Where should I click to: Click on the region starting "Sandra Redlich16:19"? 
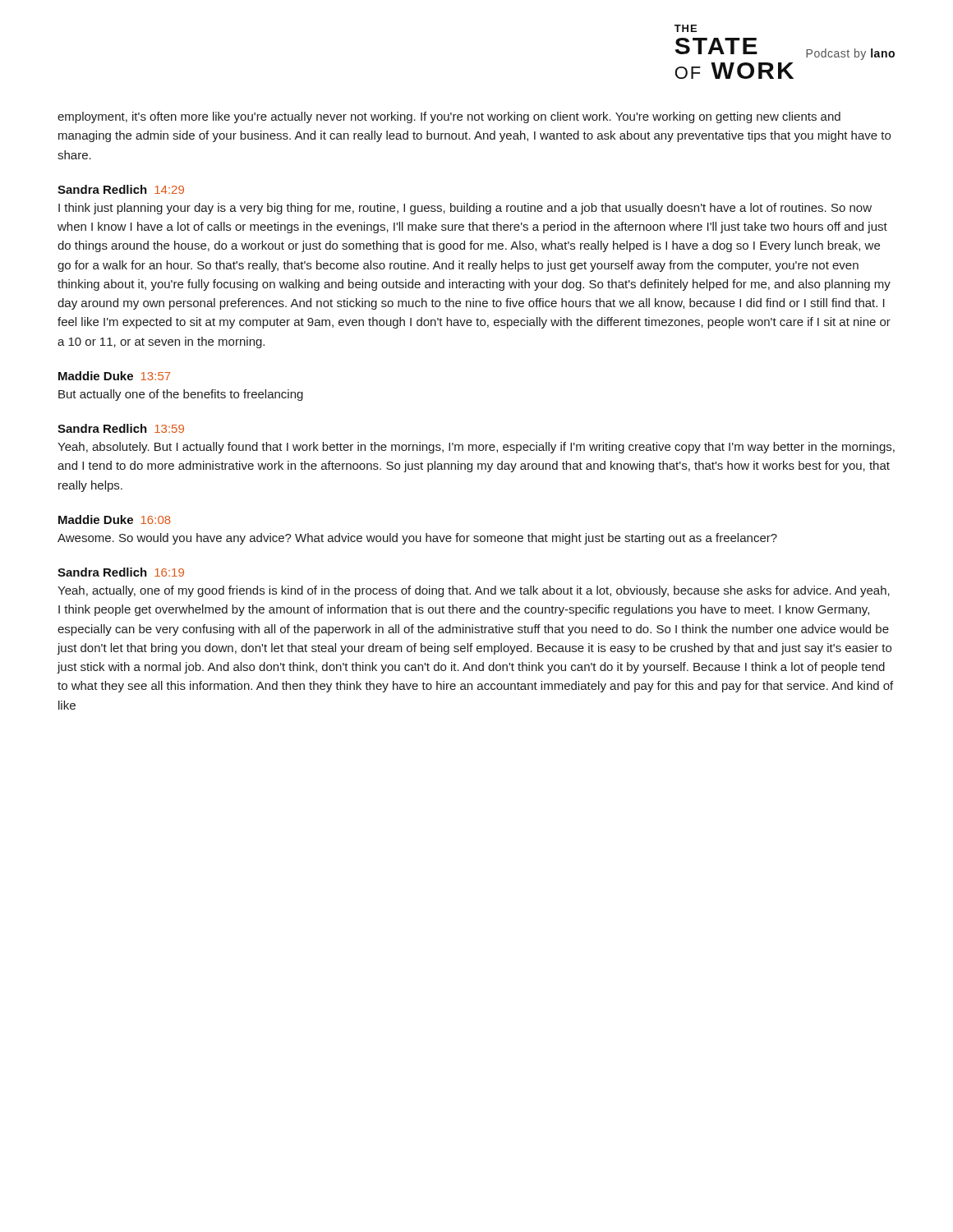coord(121,572)
